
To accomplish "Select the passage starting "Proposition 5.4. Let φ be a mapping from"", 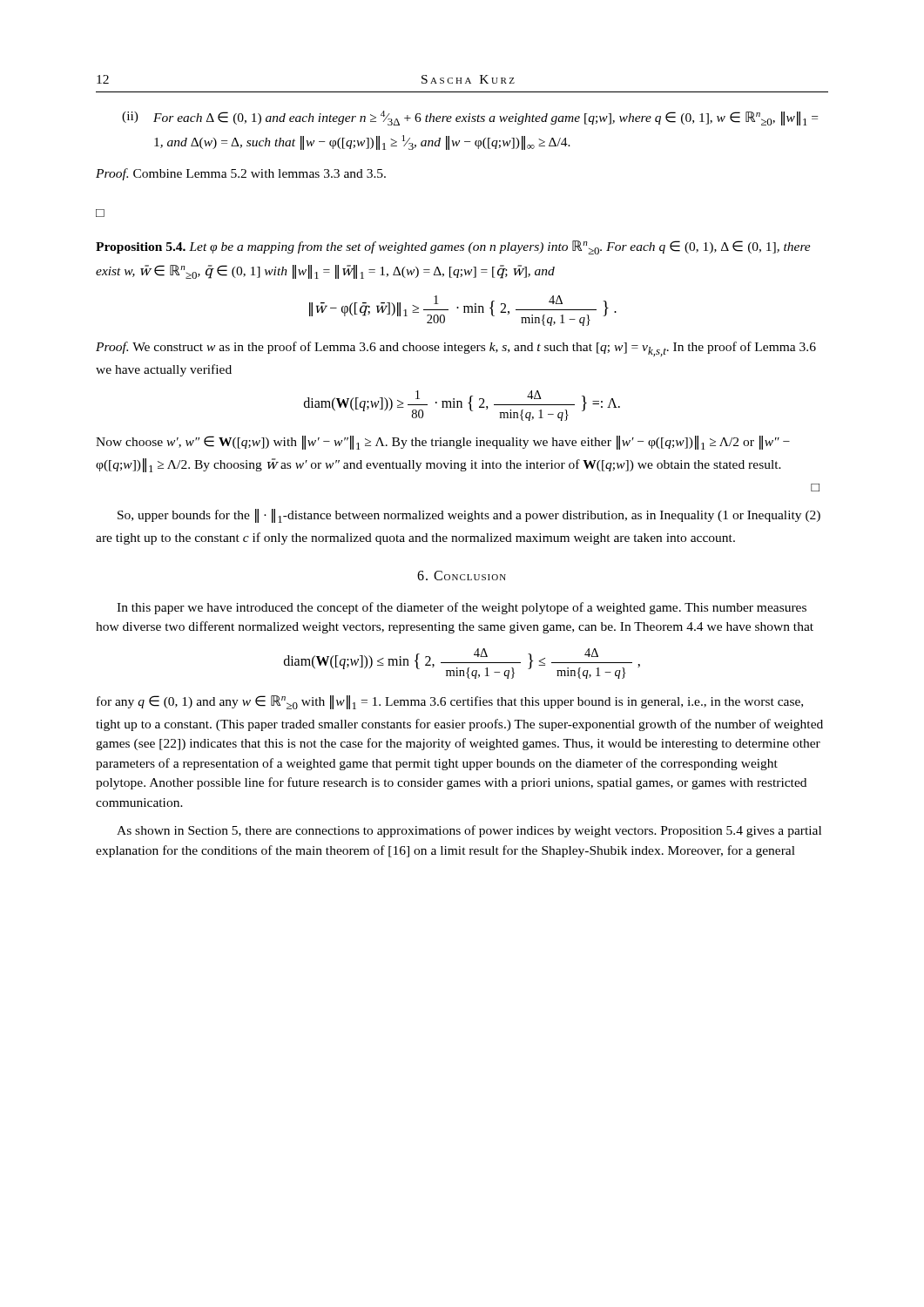I will tap(462, 260).
